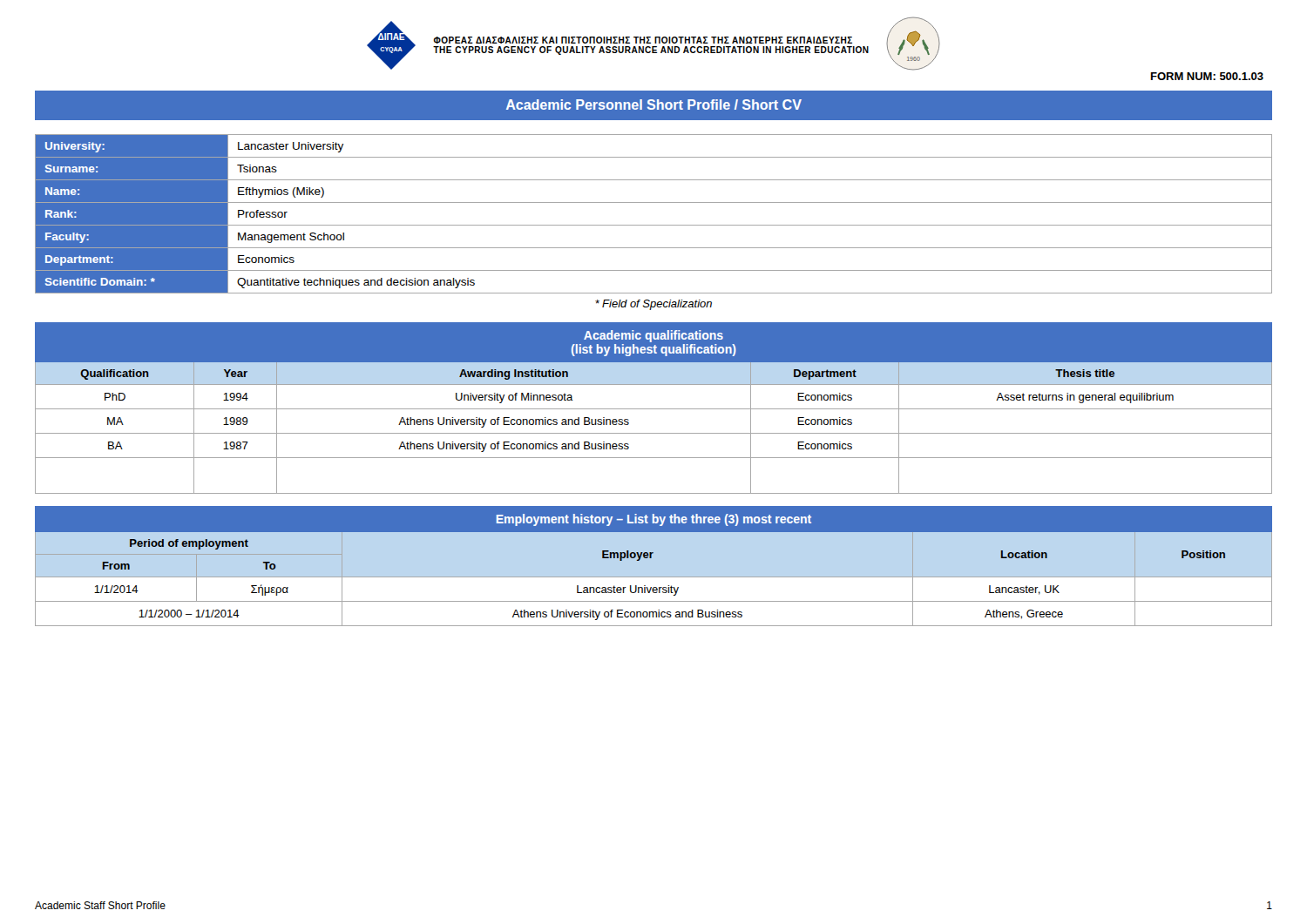The height and width of the screenshot is (924, 1307).
Task: Click on the text starting "FORM NUM: 500.1.03"
Action: [x=1207, y=76]
